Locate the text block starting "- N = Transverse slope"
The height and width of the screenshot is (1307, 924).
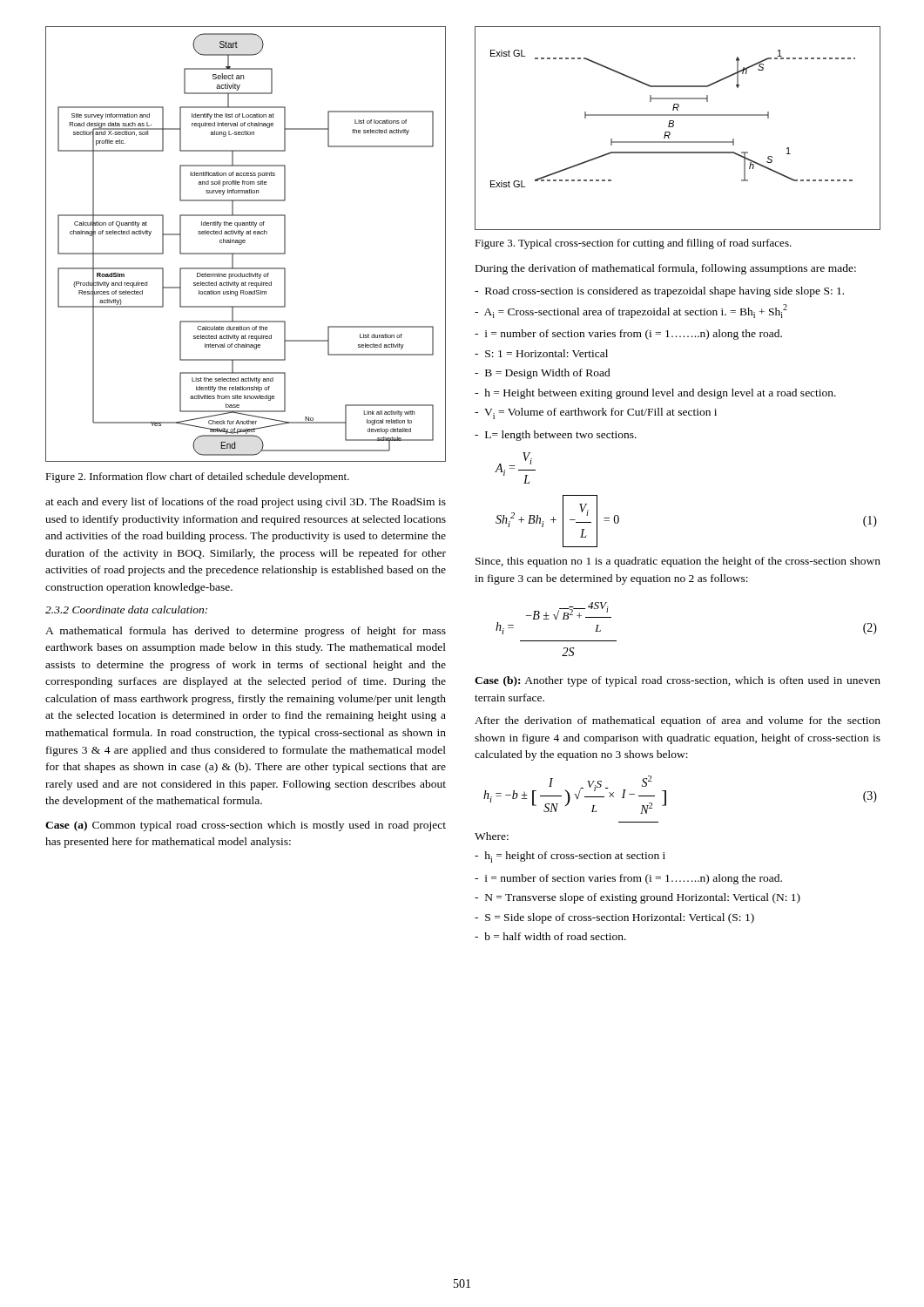click(638, 897)
